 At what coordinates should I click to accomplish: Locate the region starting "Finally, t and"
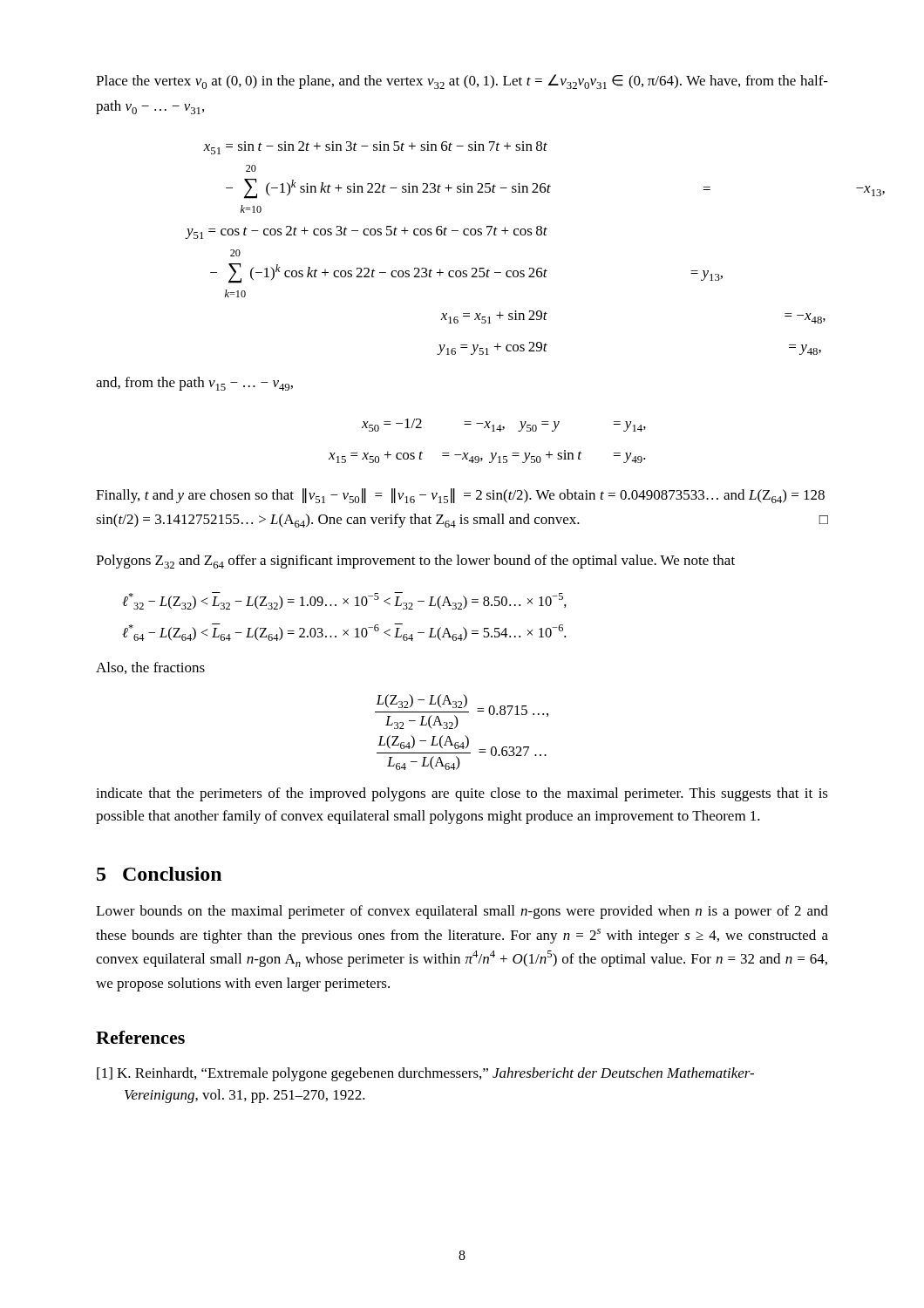(x=462, y=509)
